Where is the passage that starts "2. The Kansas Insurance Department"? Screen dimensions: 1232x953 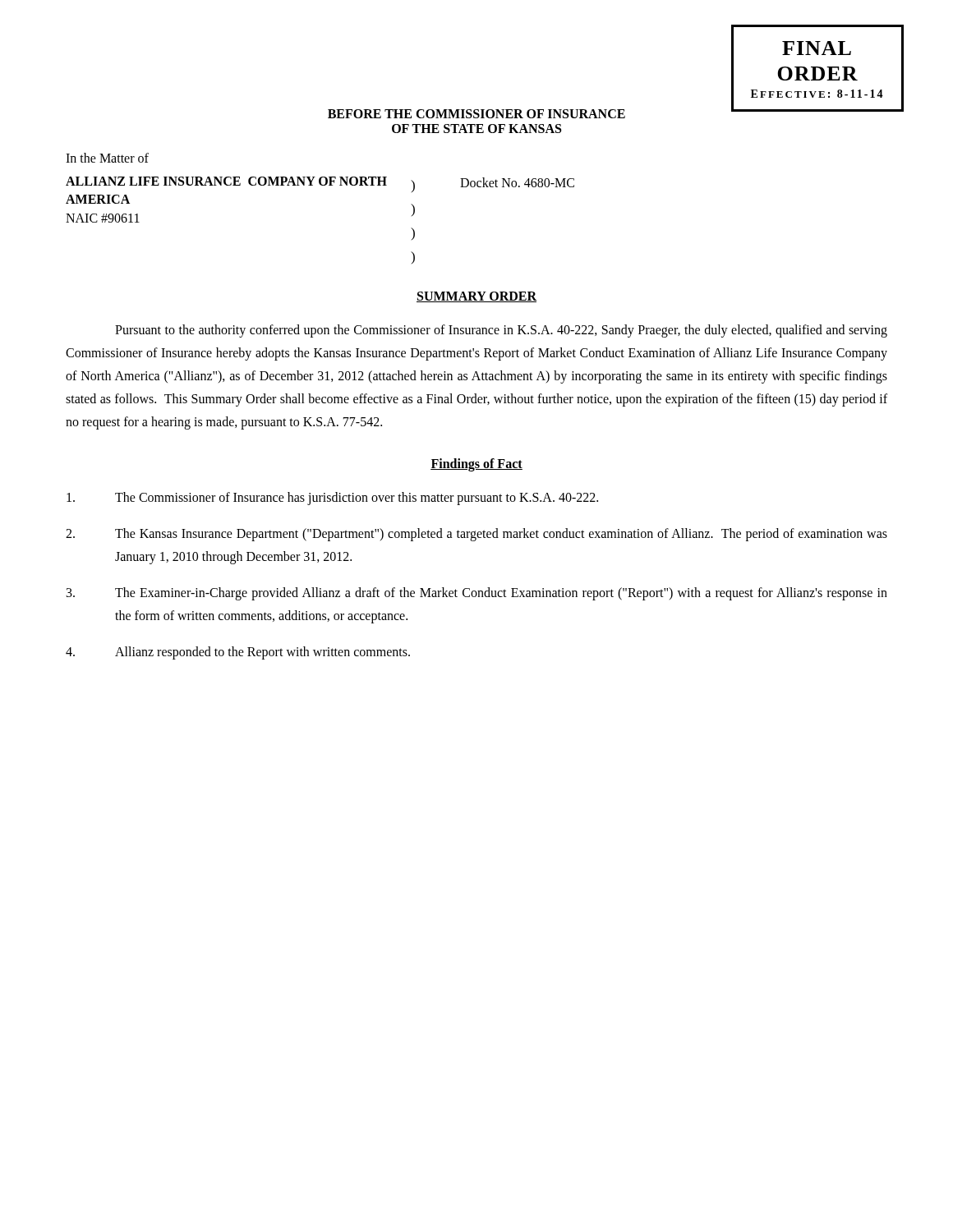tap(476, 545)
